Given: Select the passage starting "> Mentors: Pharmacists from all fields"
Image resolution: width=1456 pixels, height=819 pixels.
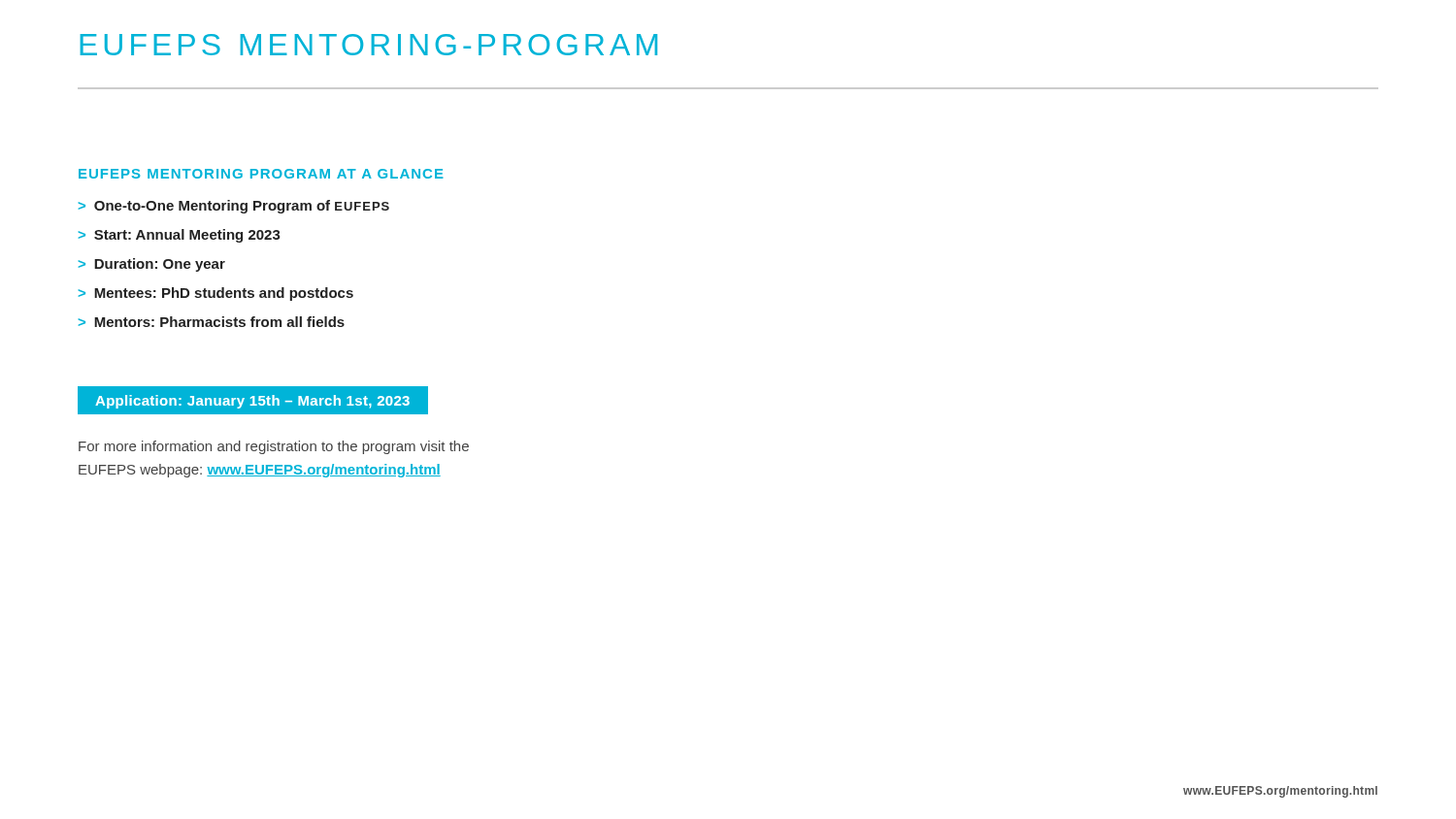Looking at the screenshot, I should coord(211,322).
